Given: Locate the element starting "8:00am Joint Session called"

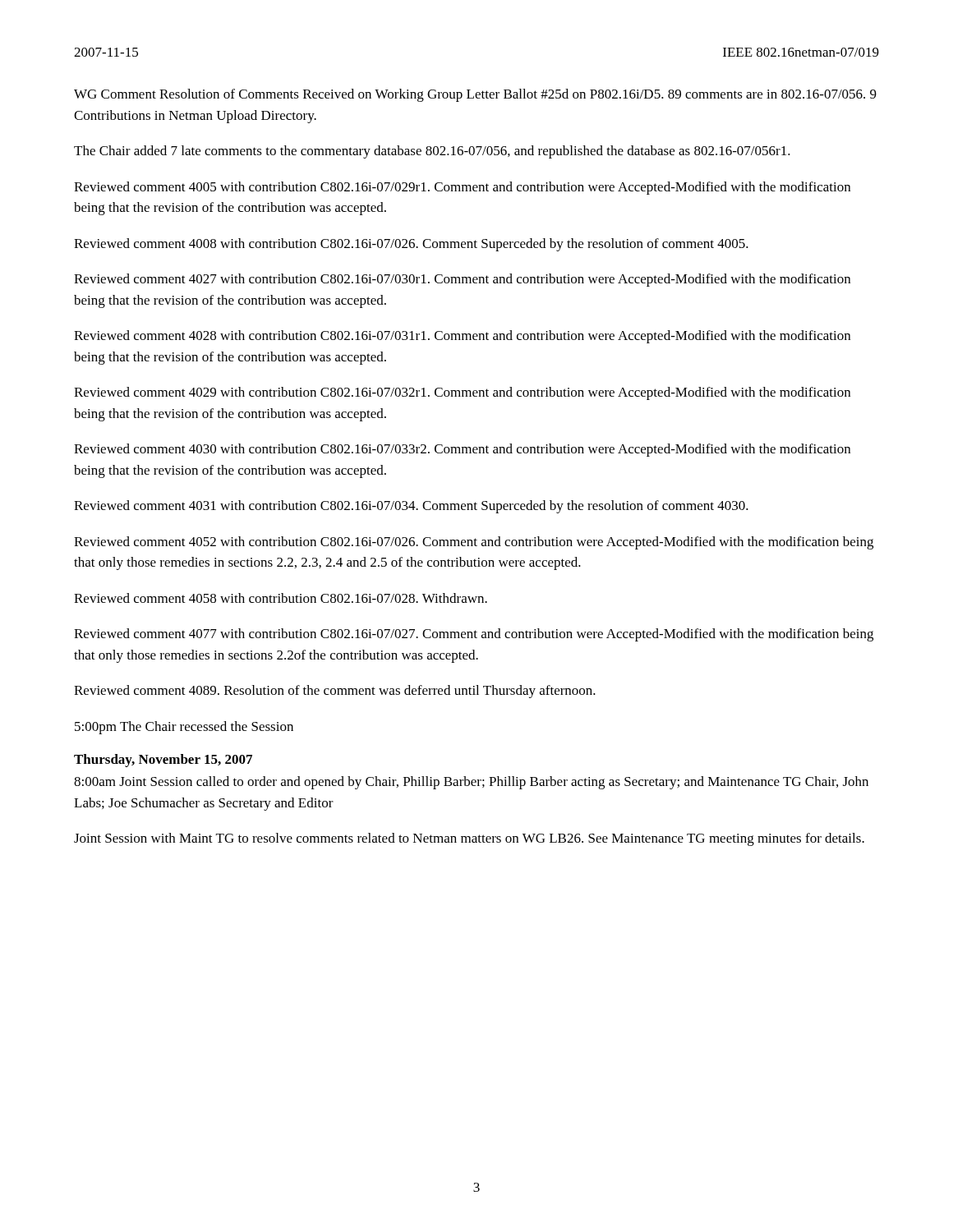Looking at the screenshot, I should 471,792.
